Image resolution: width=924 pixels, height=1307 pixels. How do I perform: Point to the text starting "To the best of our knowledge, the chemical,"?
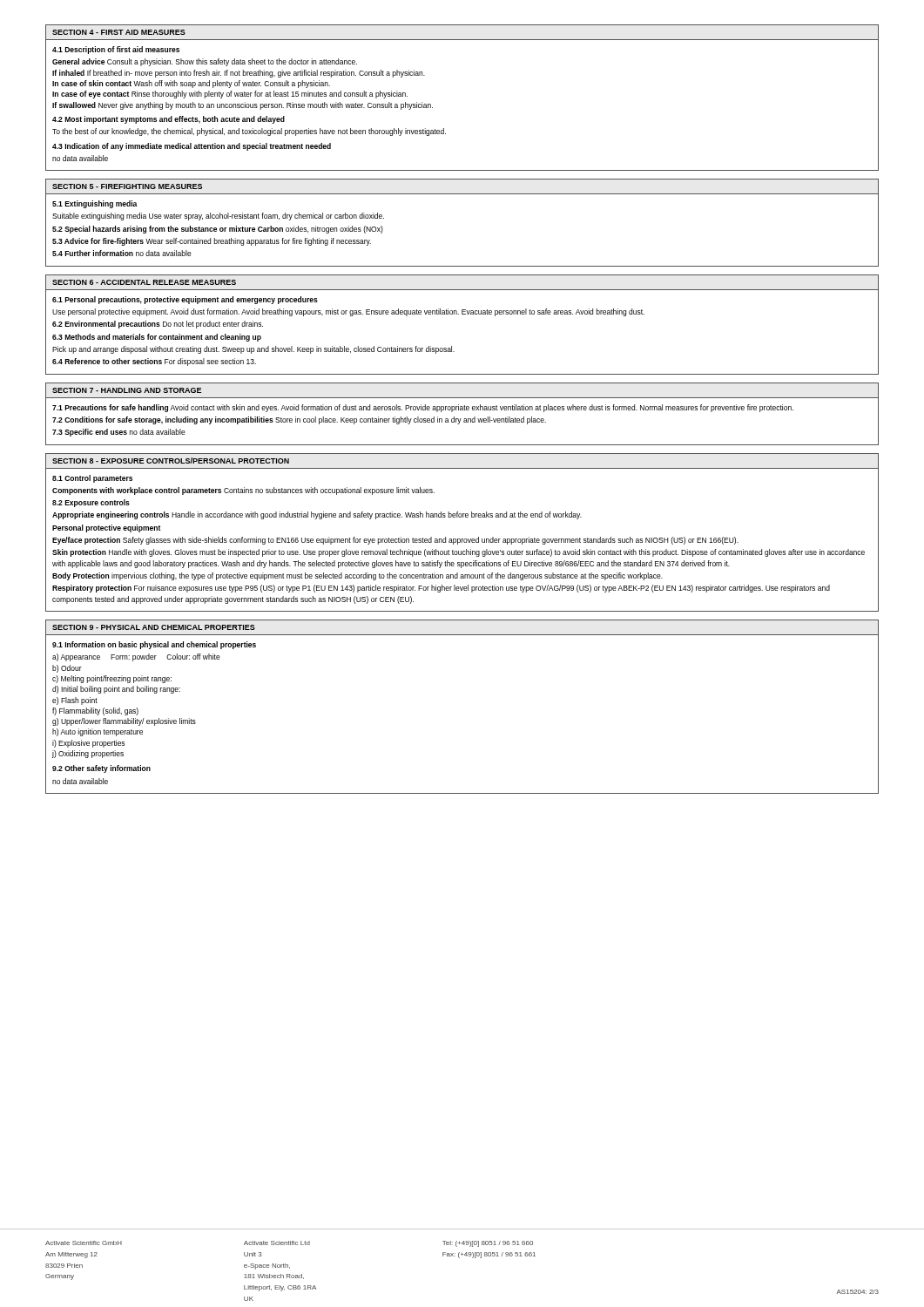[x=249, y=132]
